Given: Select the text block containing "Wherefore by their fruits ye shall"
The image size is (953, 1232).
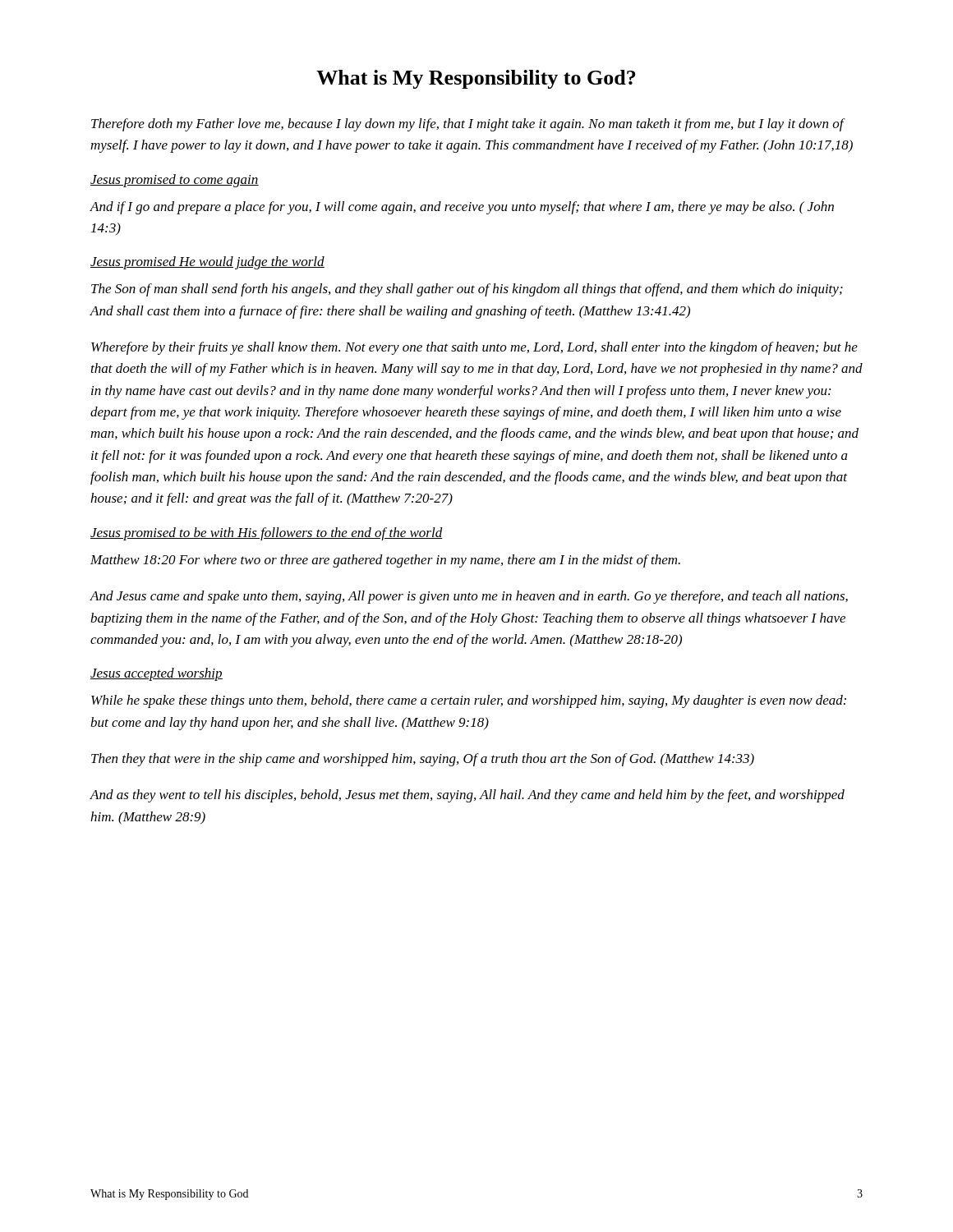Looking at the screenshot, I should [476, 423].
